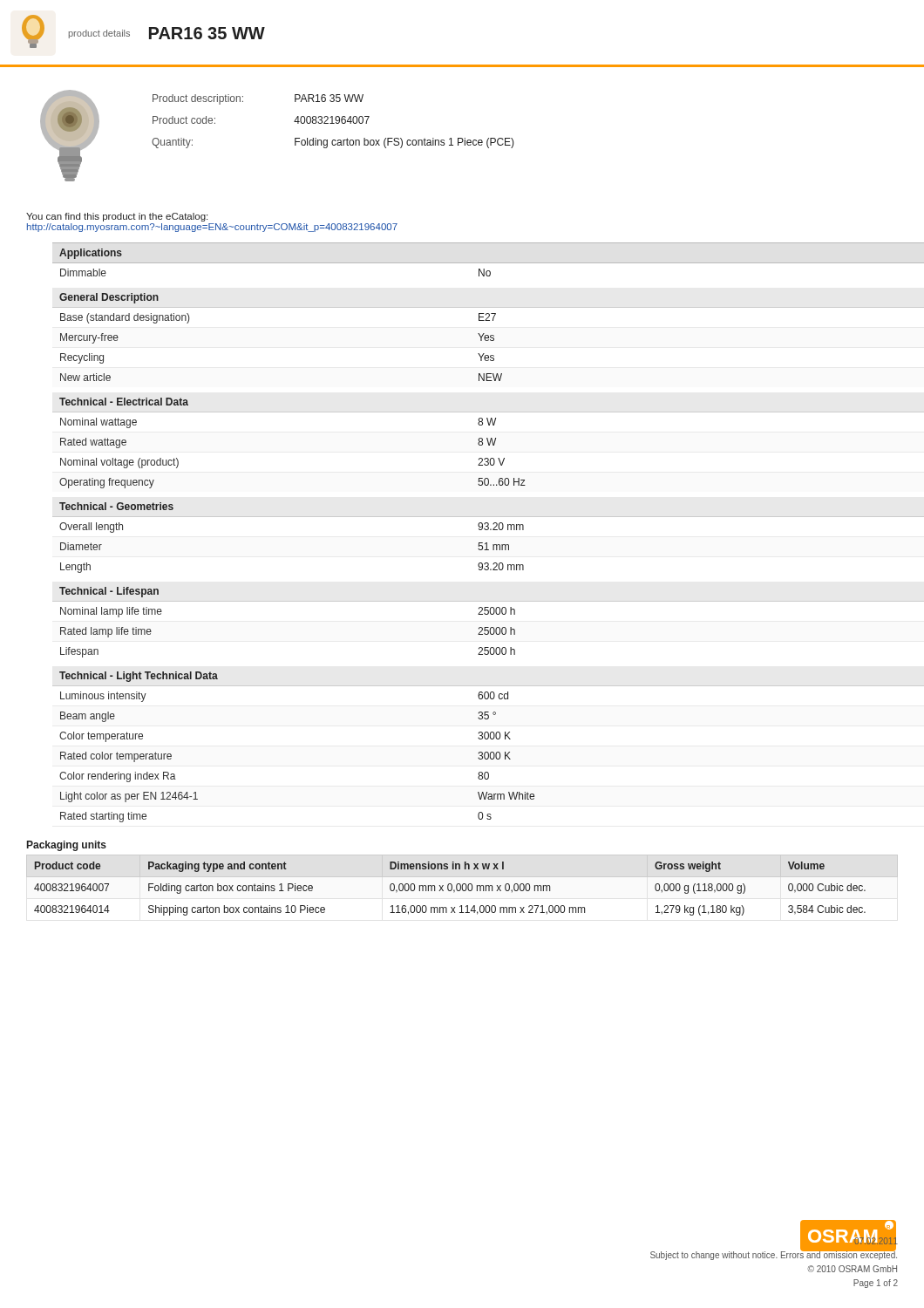Point to "Packaging units"
The image size is (924, 1308).
[66, 845]
